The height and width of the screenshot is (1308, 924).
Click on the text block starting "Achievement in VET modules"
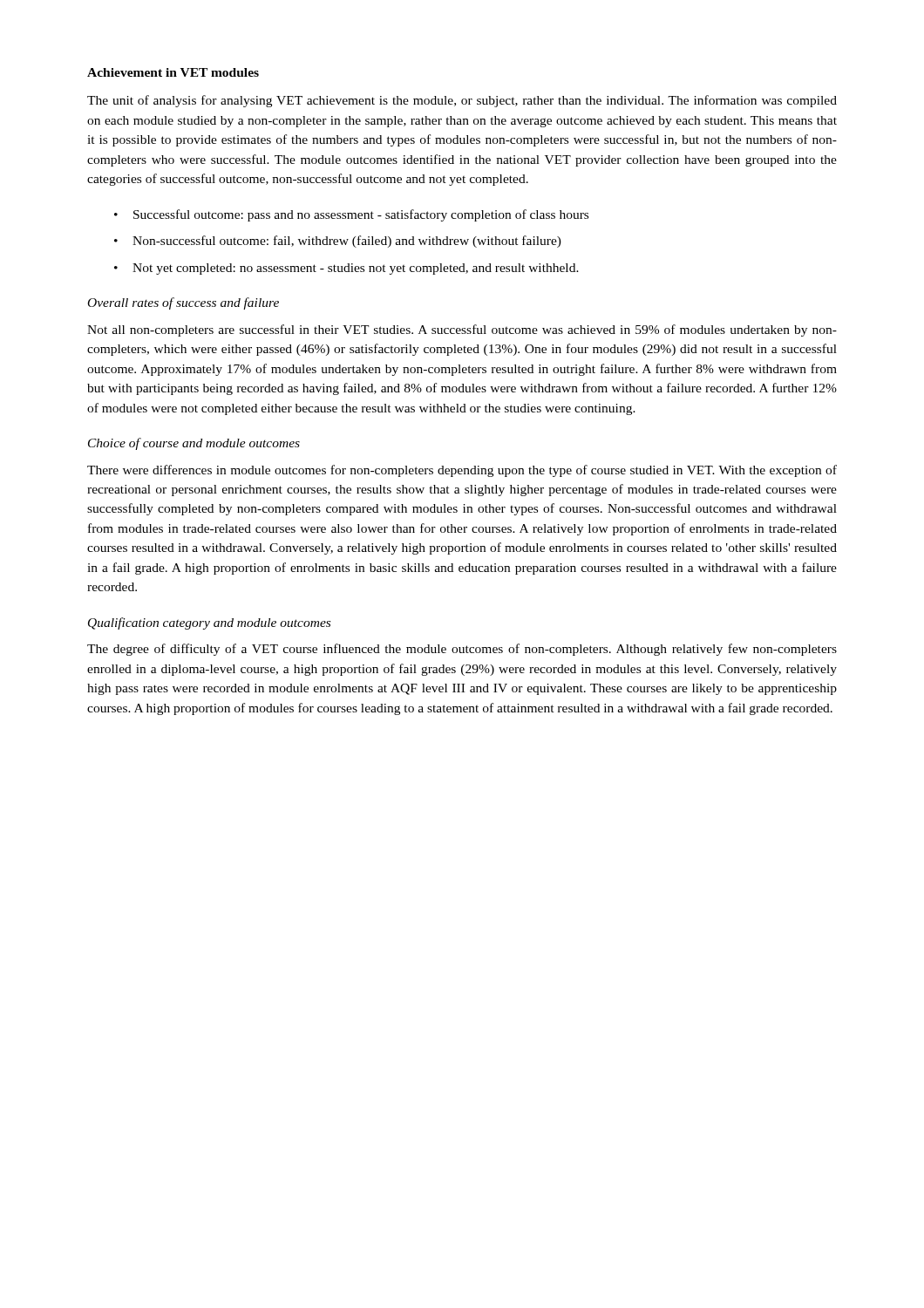(x=173, y=72)
